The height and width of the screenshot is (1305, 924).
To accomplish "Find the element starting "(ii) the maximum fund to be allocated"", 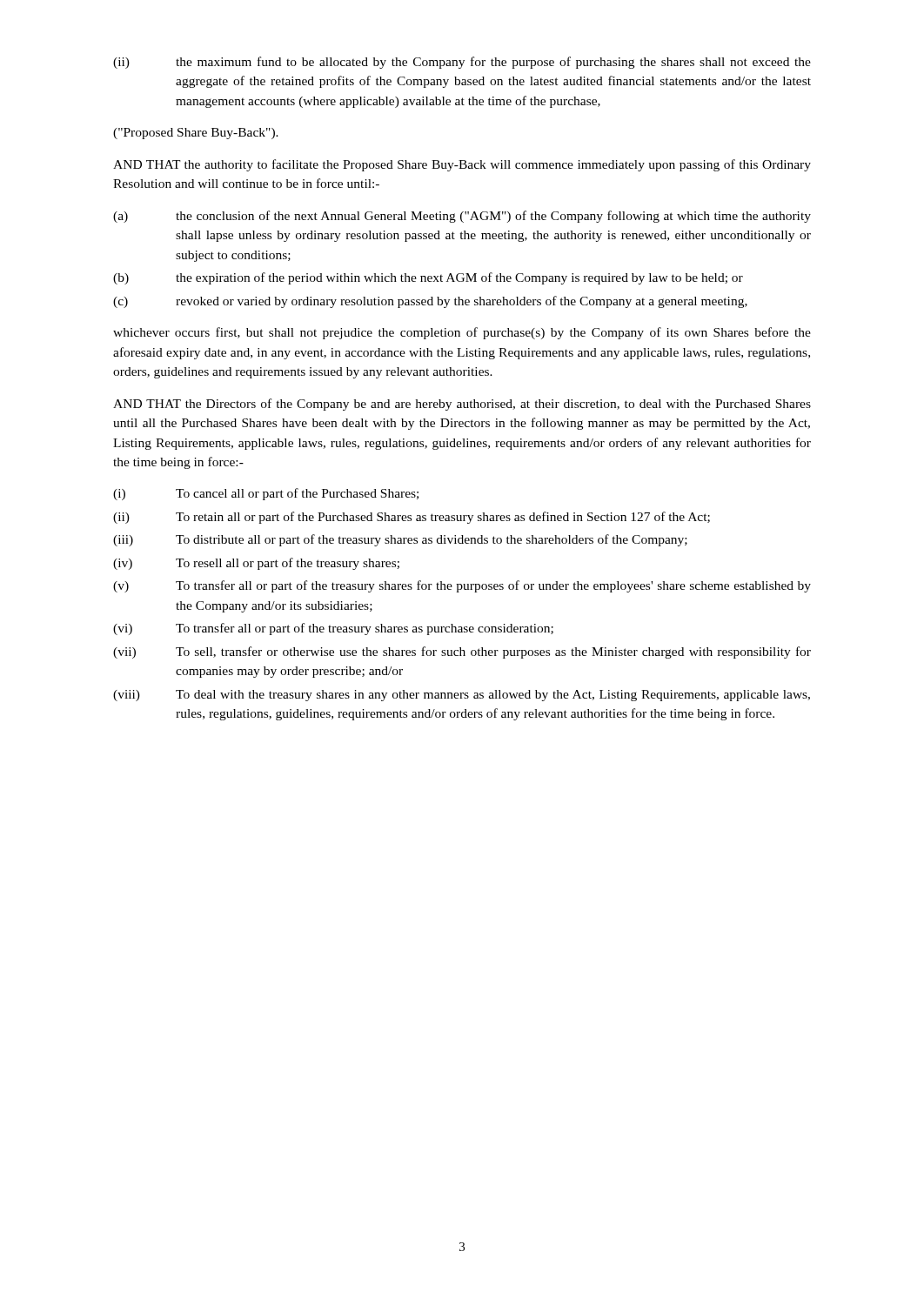I will (462, 81).
